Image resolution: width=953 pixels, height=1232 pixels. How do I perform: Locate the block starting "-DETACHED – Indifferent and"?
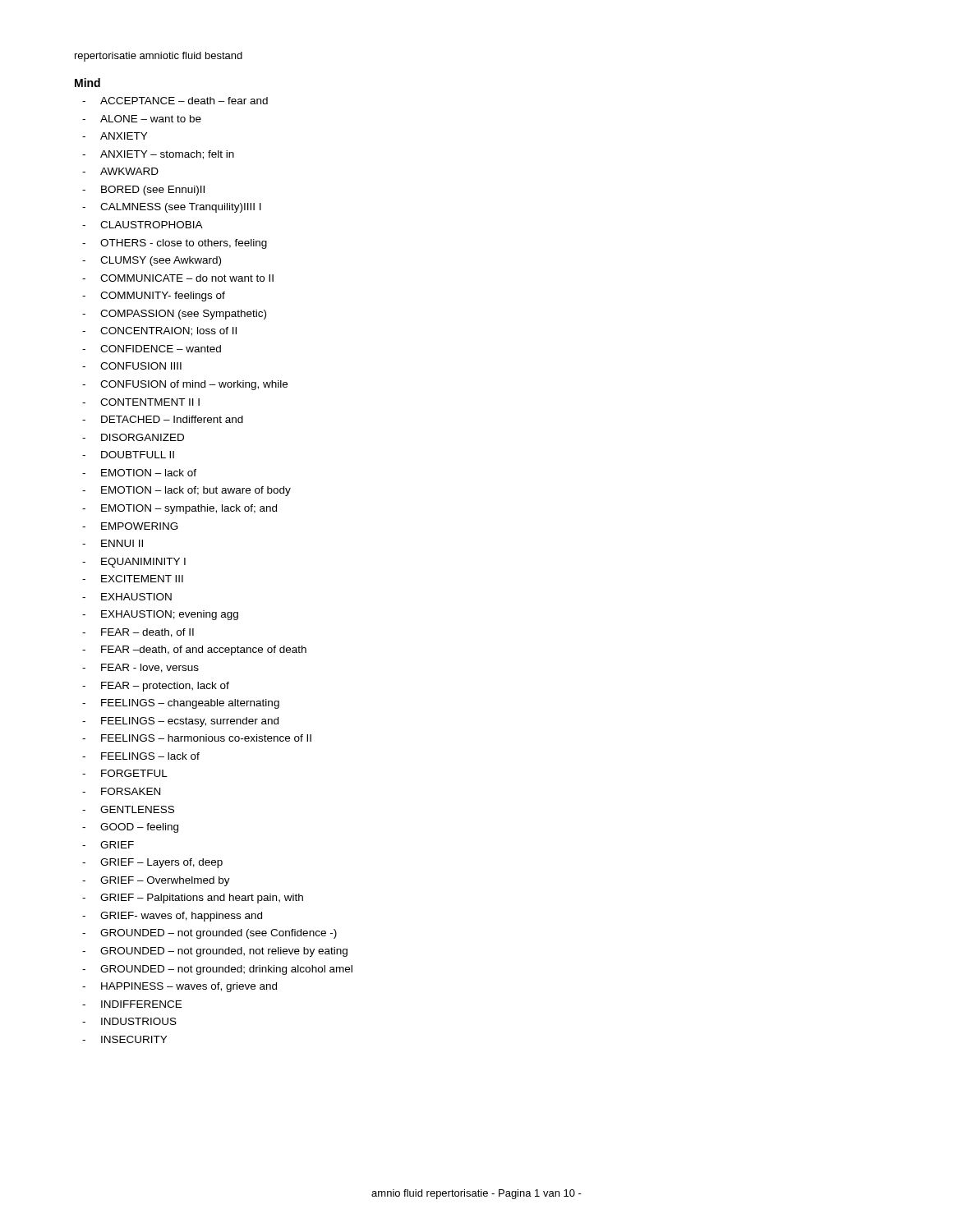click(163, 419)
